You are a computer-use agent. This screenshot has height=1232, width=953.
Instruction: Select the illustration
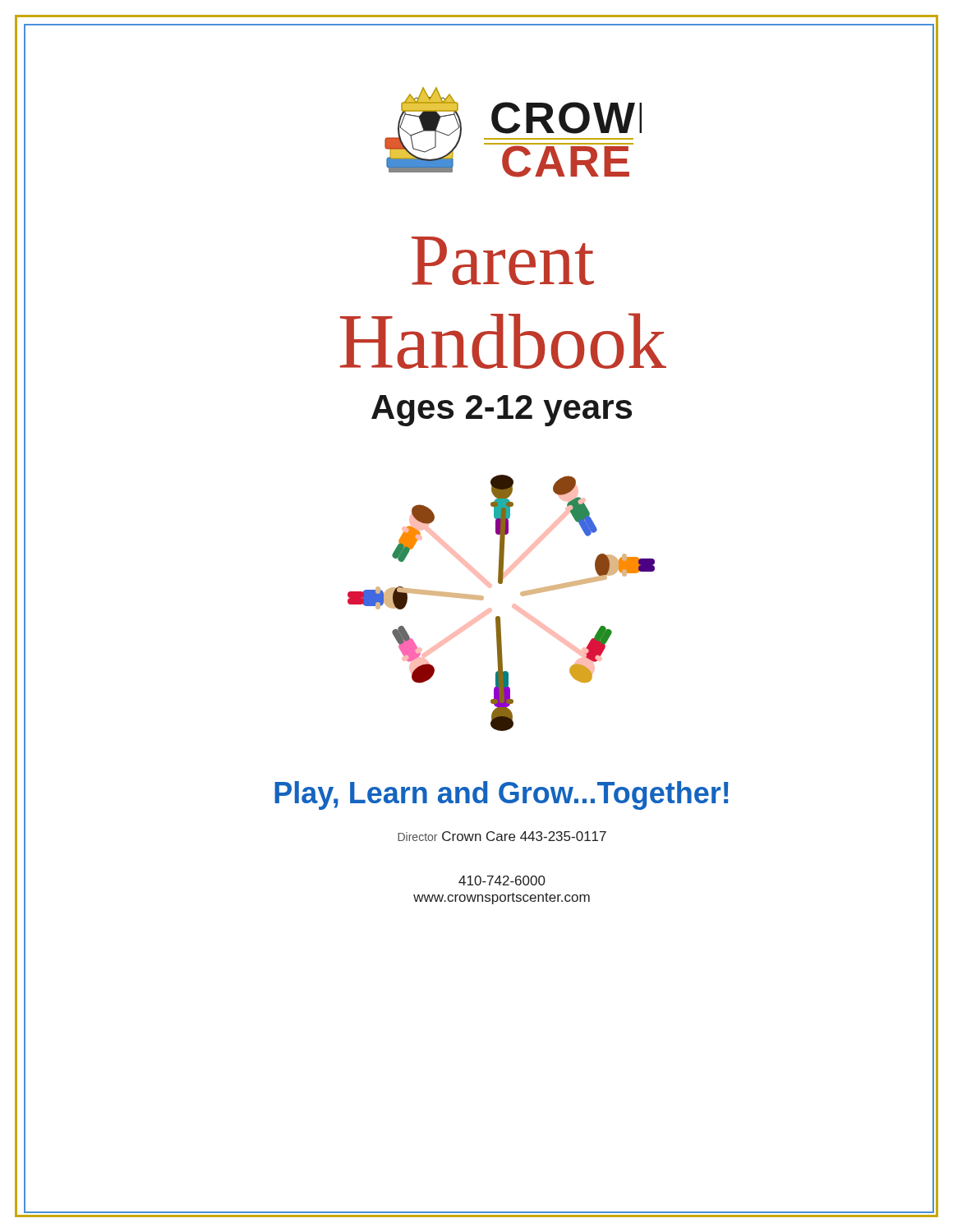502,599
